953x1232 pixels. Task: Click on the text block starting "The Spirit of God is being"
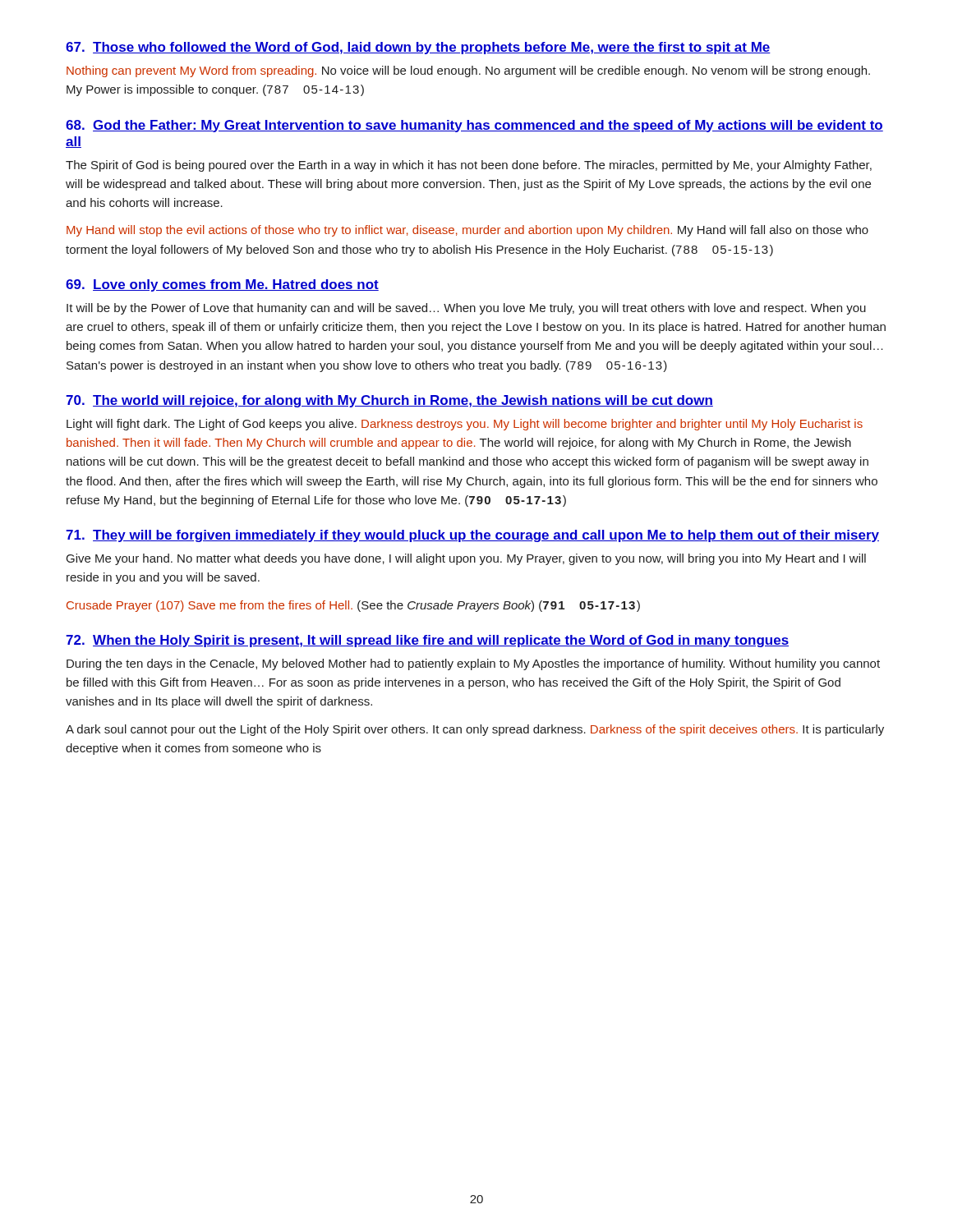(x=469, y=183)
